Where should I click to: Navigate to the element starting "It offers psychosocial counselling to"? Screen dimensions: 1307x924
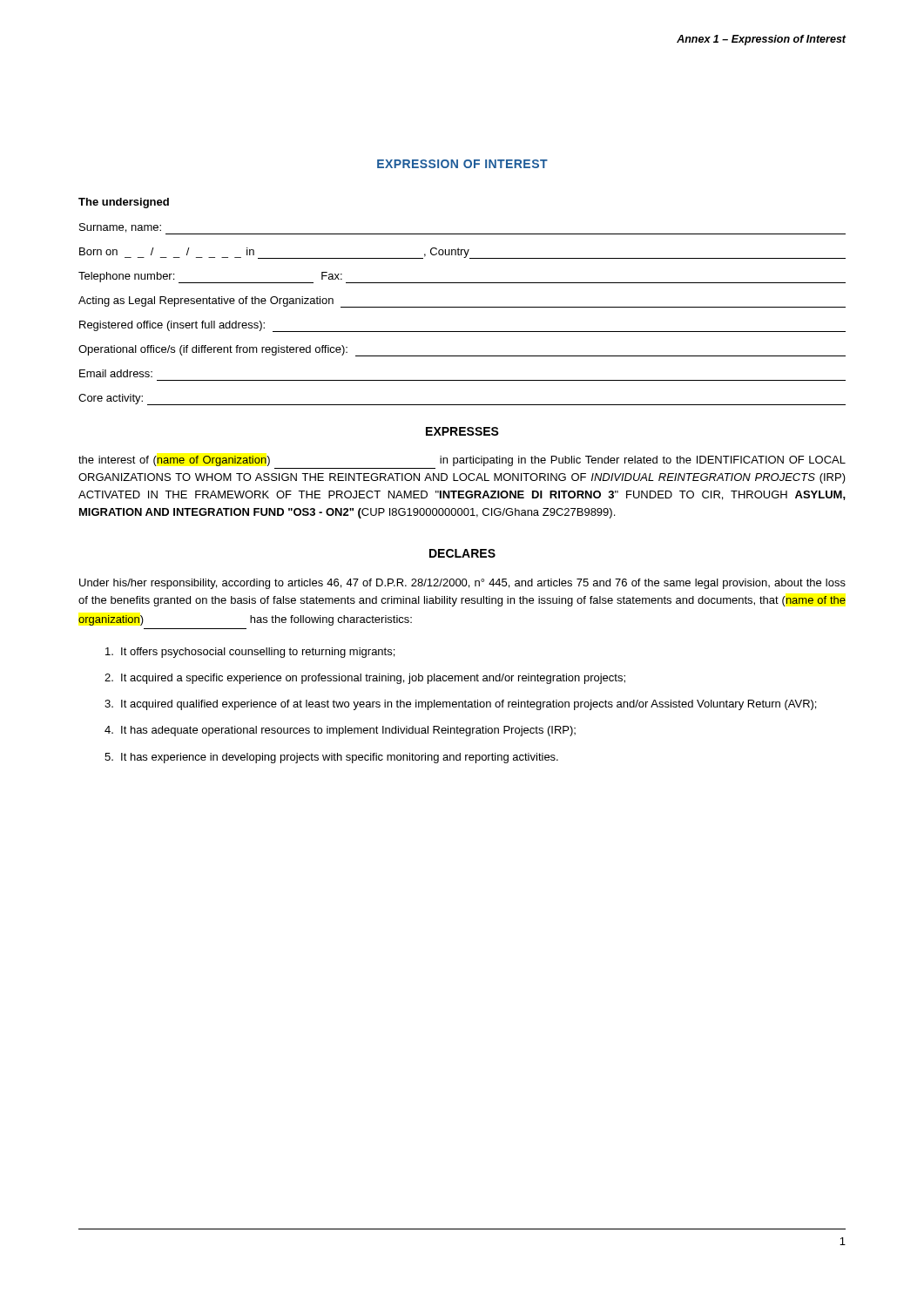250,651
